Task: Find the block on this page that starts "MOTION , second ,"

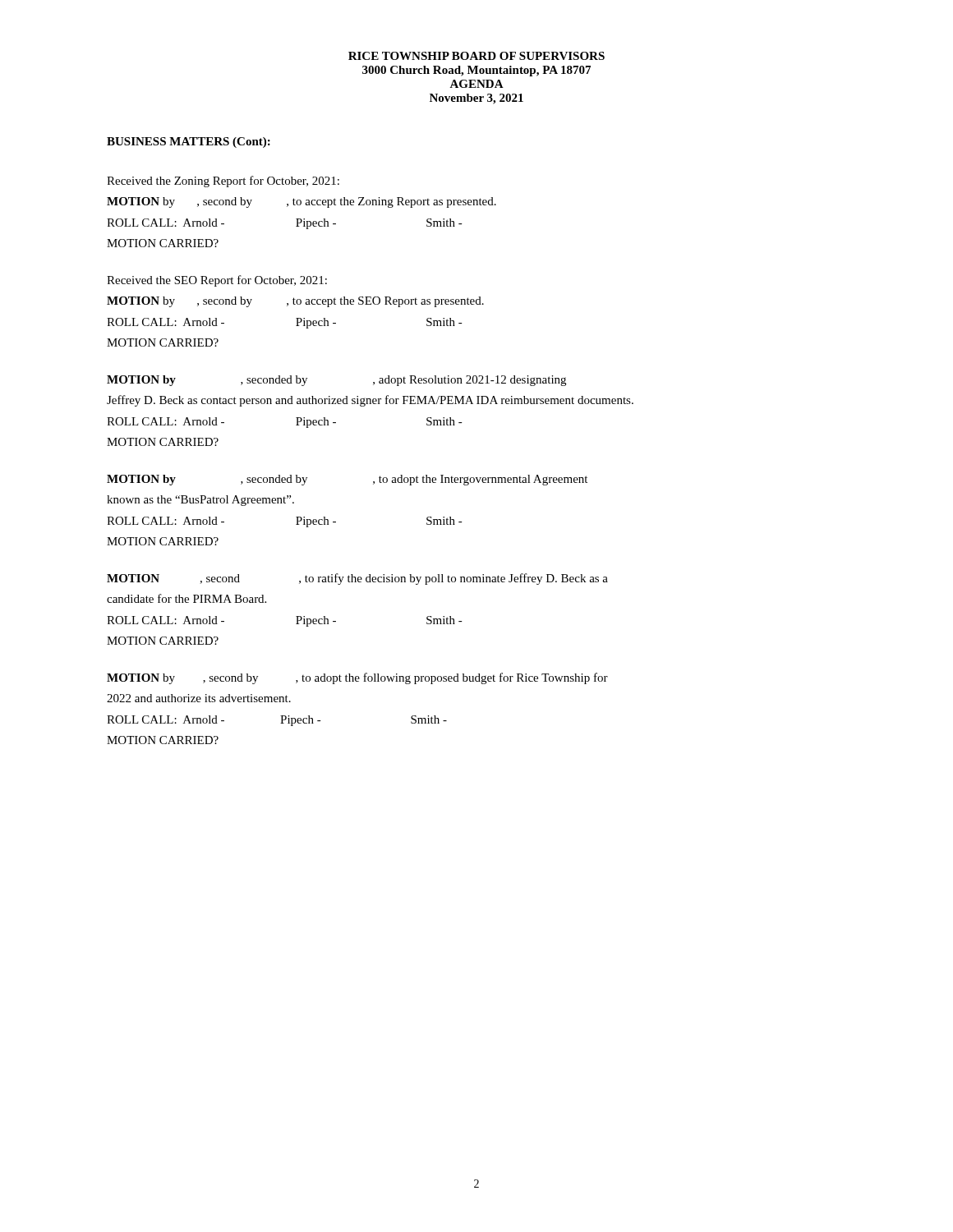Action: [357, 579]
